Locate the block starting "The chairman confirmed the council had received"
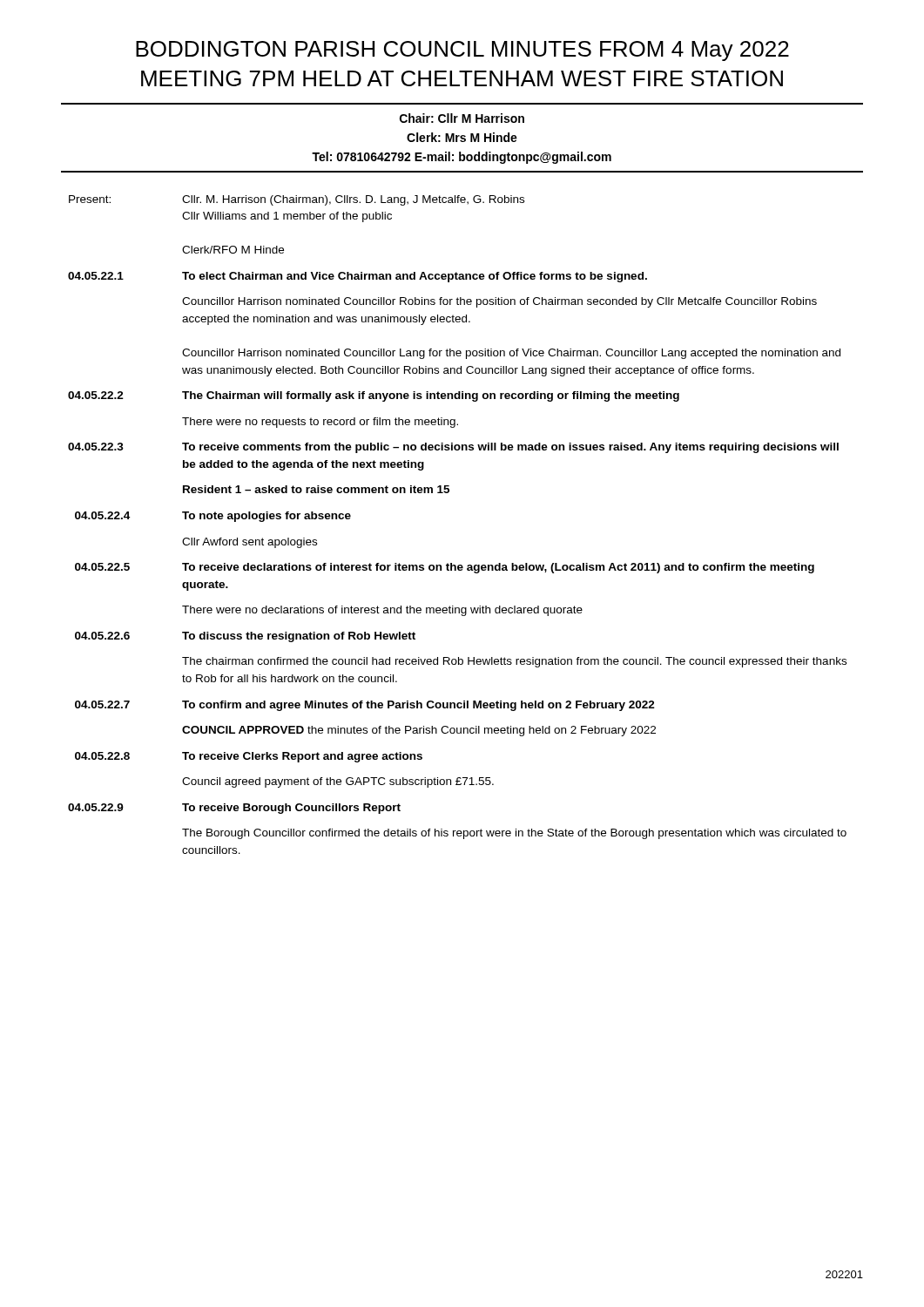The image size is (924, 1307). click(x=515, y=670)
